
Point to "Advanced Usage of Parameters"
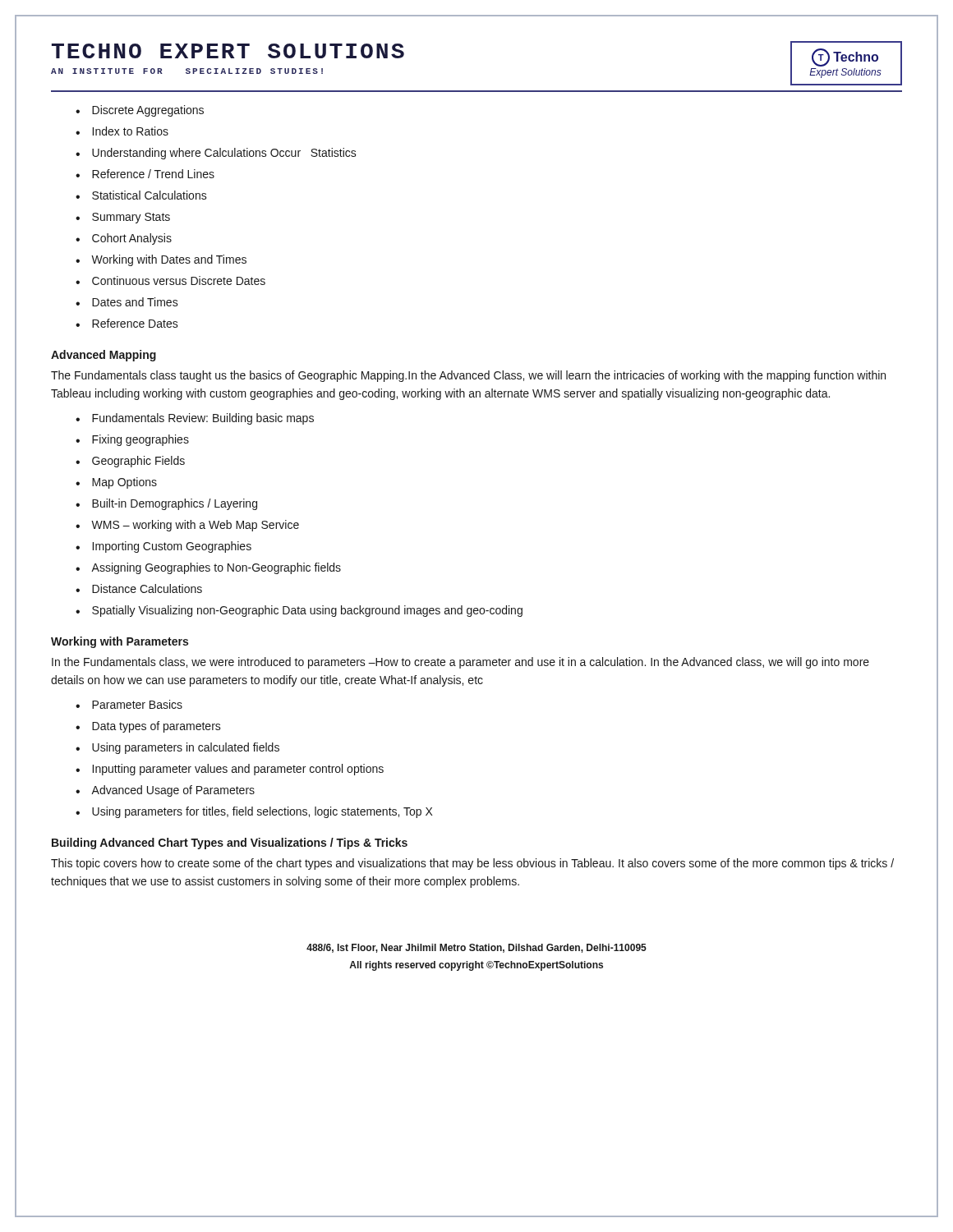tap(173, 790)
